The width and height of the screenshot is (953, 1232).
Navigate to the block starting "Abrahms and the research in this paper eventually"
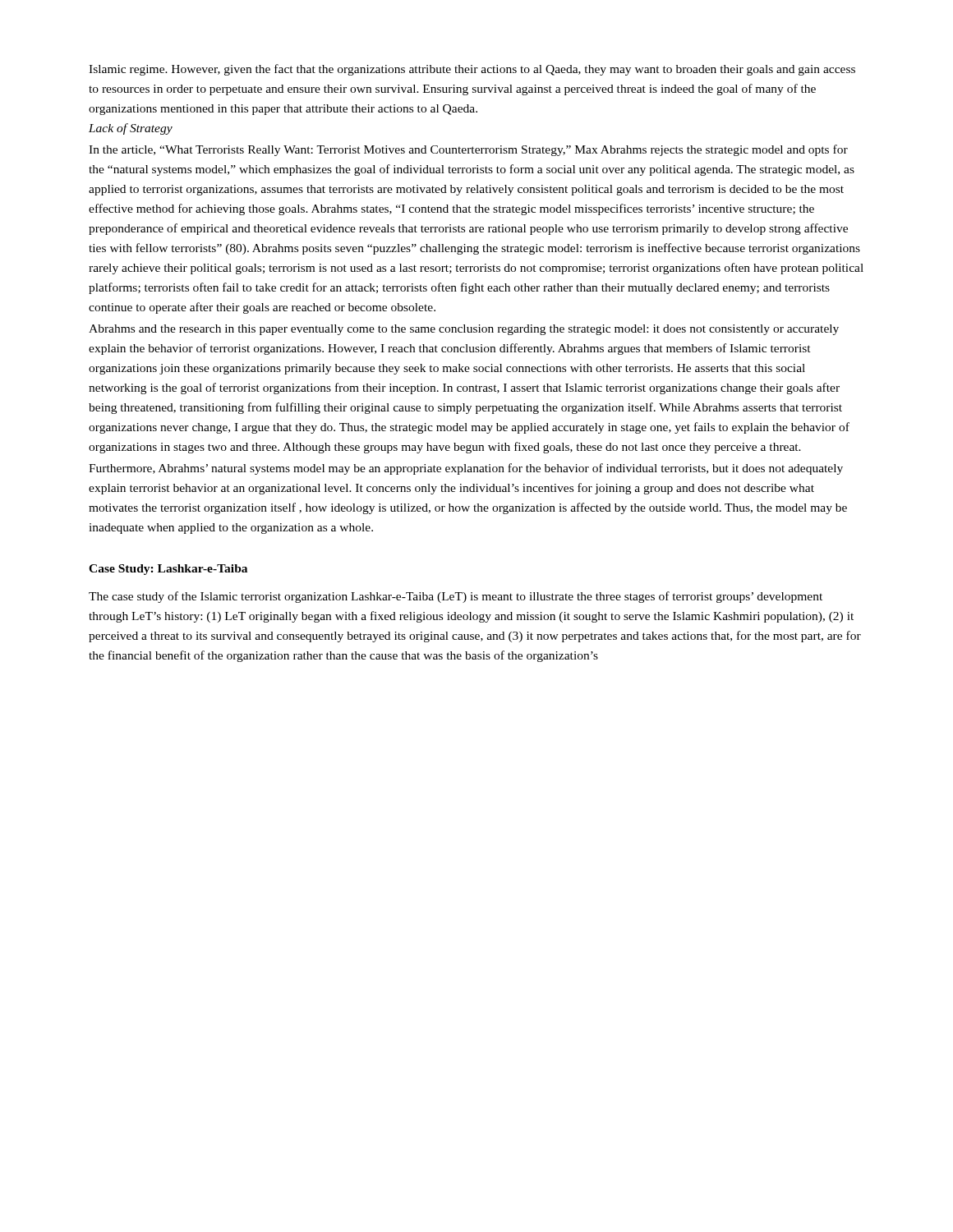476,388
